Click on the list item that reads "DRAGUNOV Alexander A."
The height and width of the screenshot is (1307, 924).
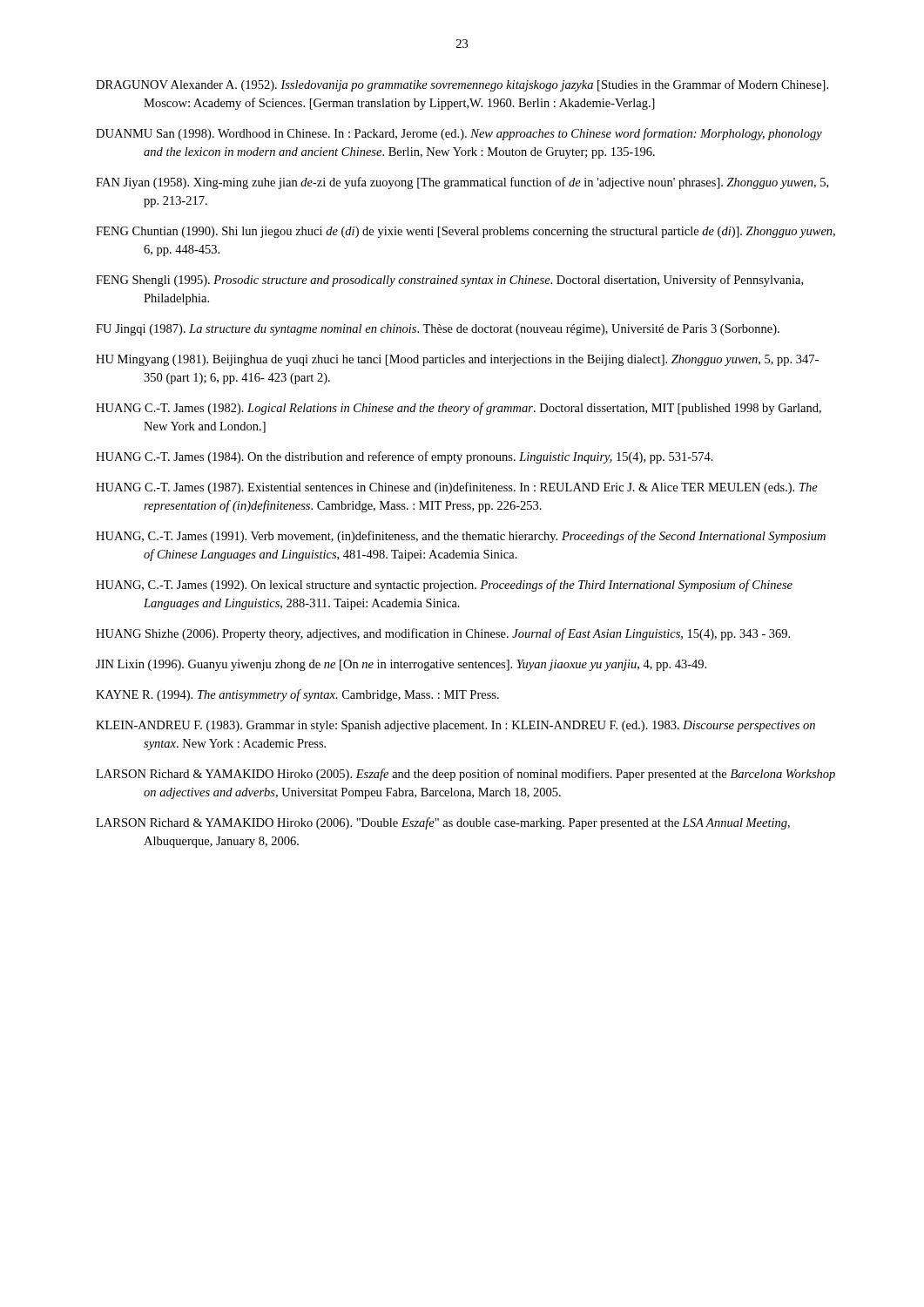click(x=462, y=94)
